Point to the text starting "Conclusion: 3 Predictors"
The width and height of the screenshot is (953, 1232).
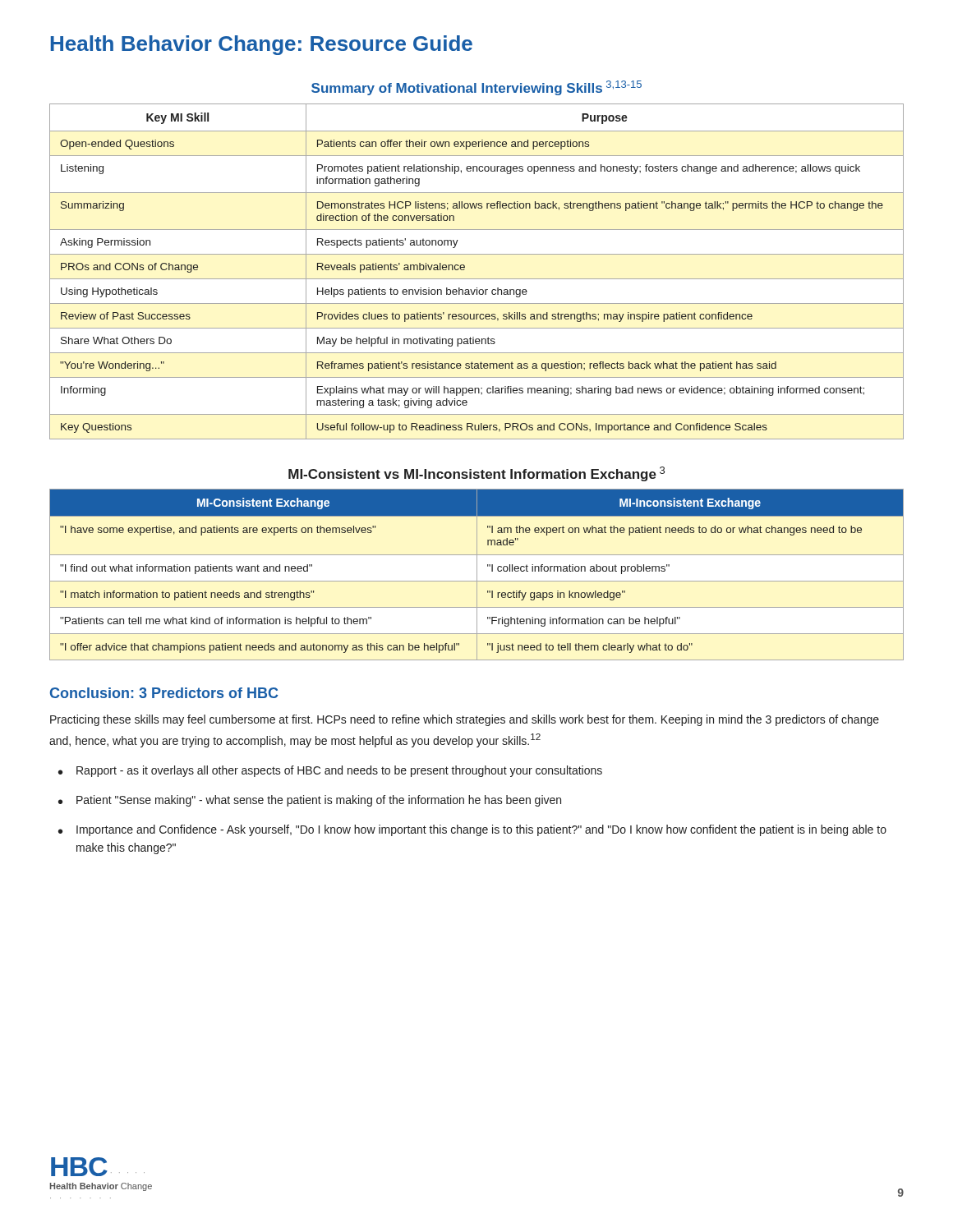pyautogui.click(x=164, y=693)
